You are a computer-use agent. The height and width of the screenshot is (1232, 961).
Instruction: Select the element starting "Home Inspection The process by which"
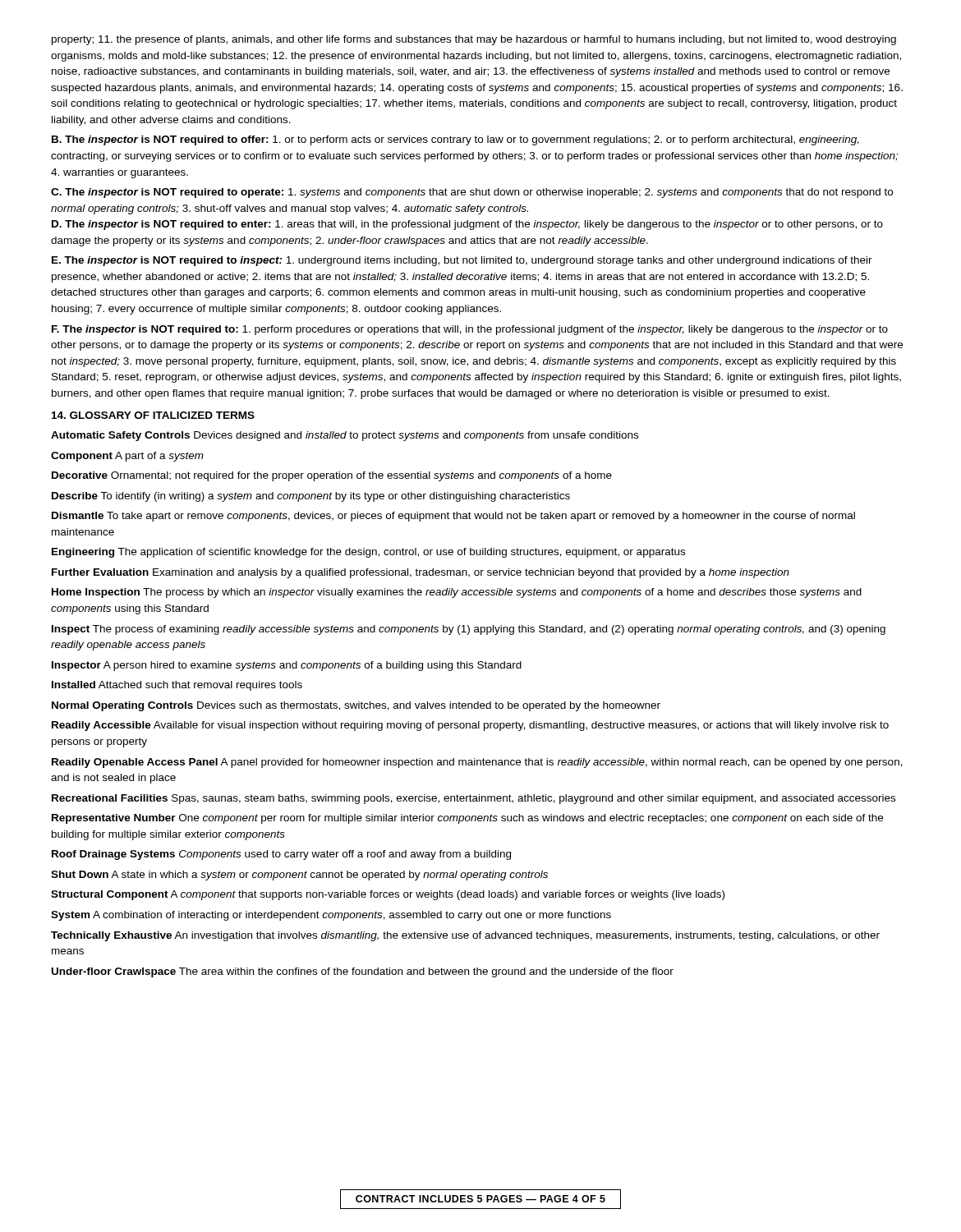[480, 600]
